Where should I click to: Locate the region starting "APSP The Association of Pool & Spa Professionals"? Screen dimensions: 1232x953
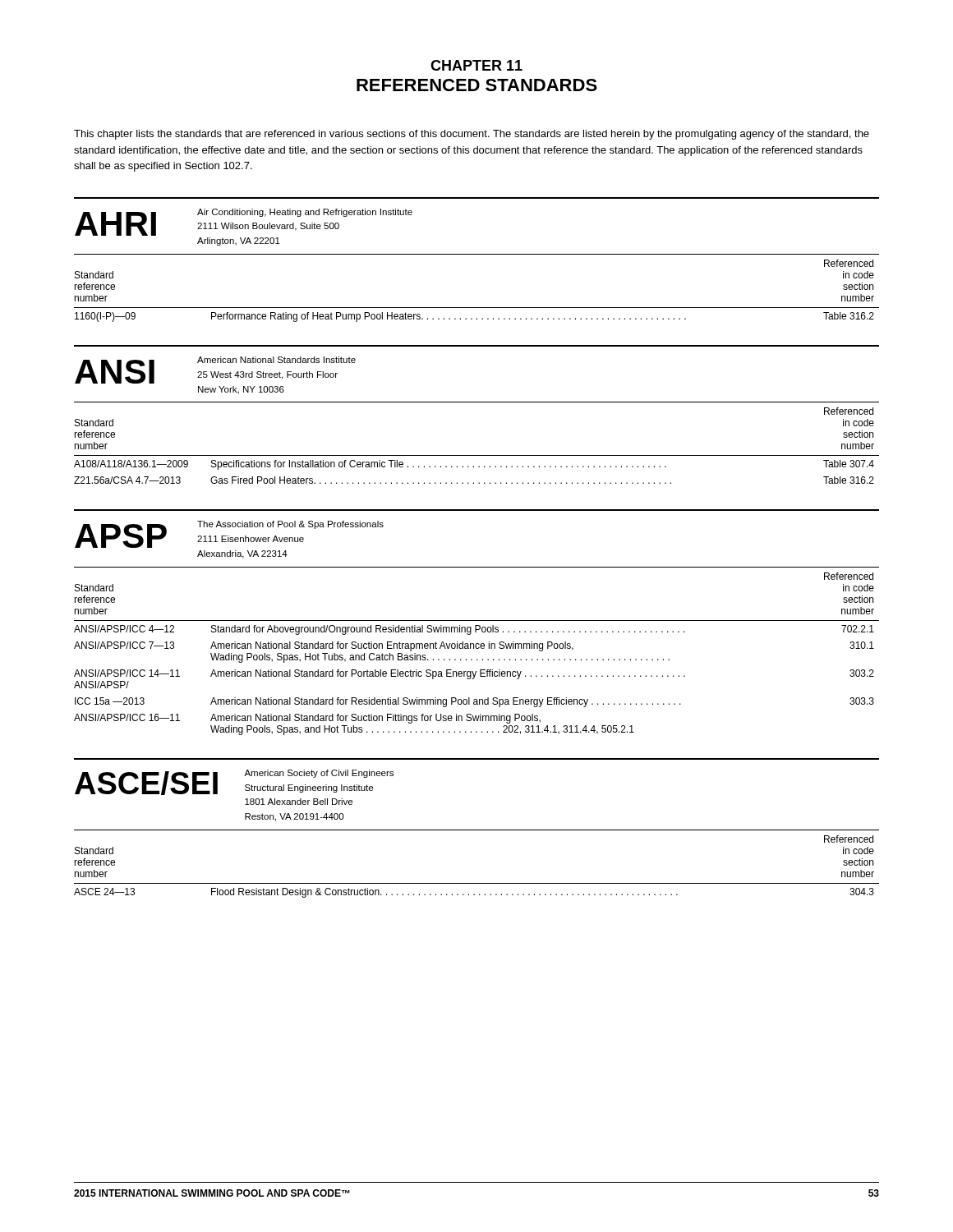229,534
